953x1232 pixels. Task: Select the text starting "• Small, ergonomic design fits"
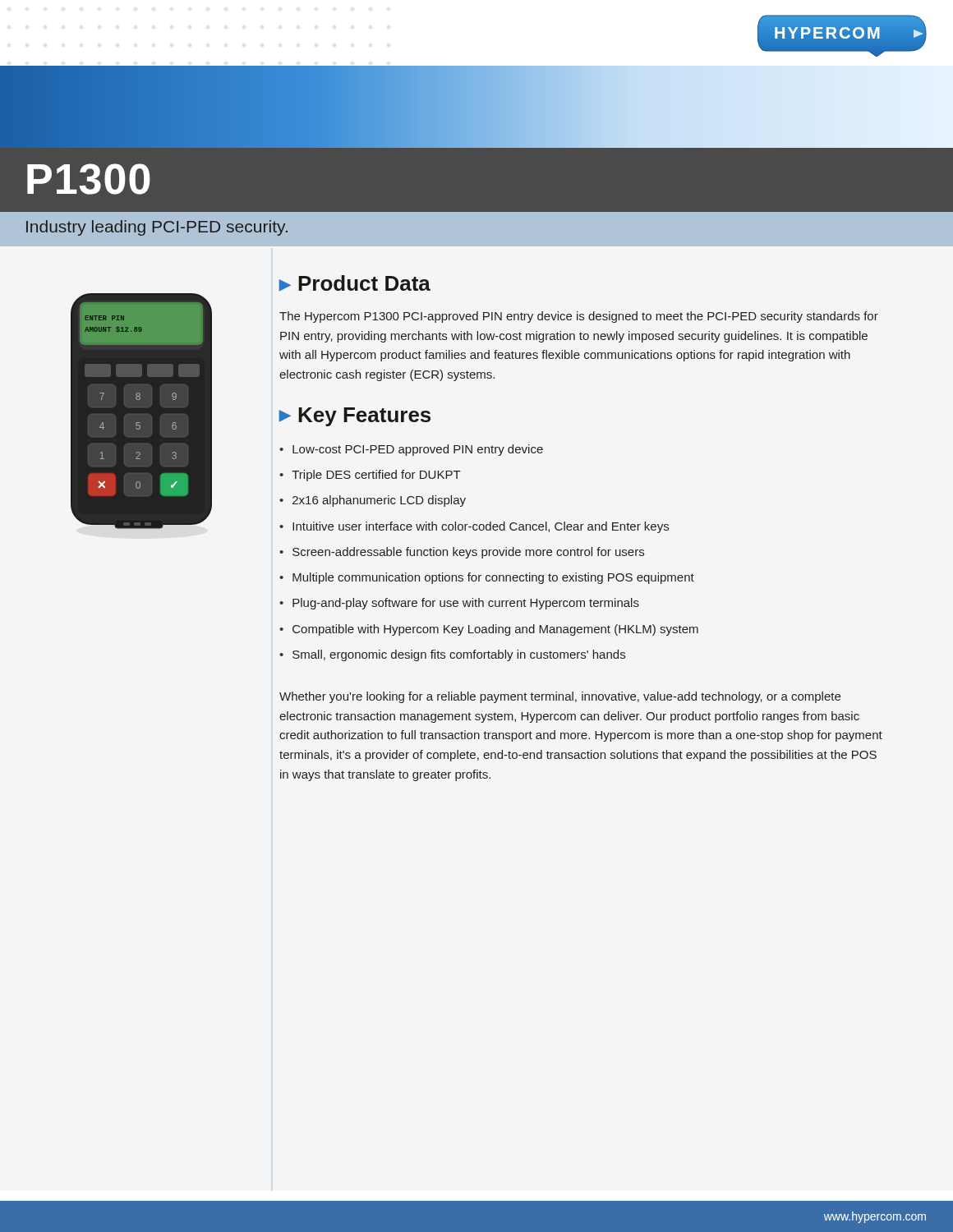coord(453,654)
